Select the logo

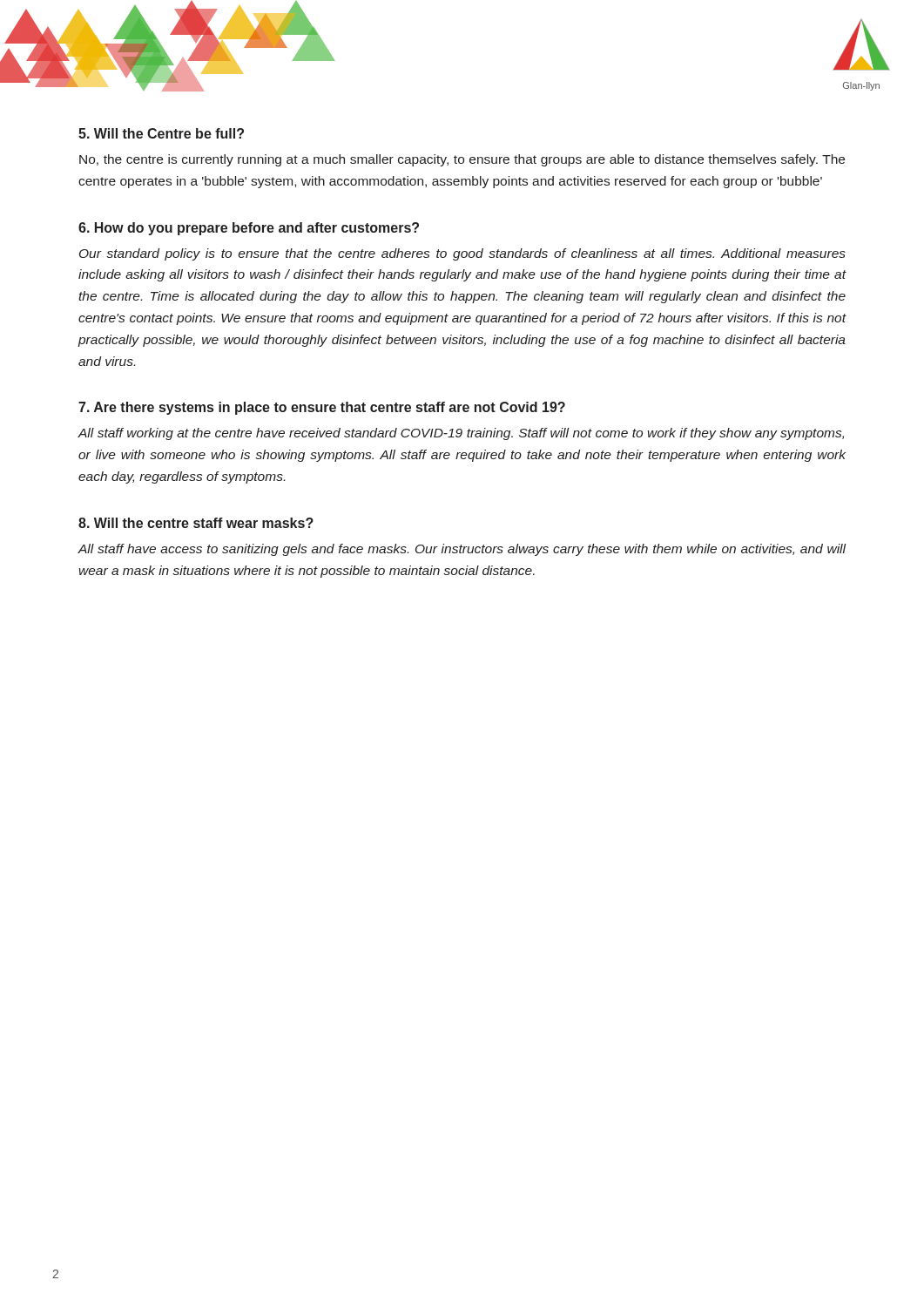coord(861,53)
